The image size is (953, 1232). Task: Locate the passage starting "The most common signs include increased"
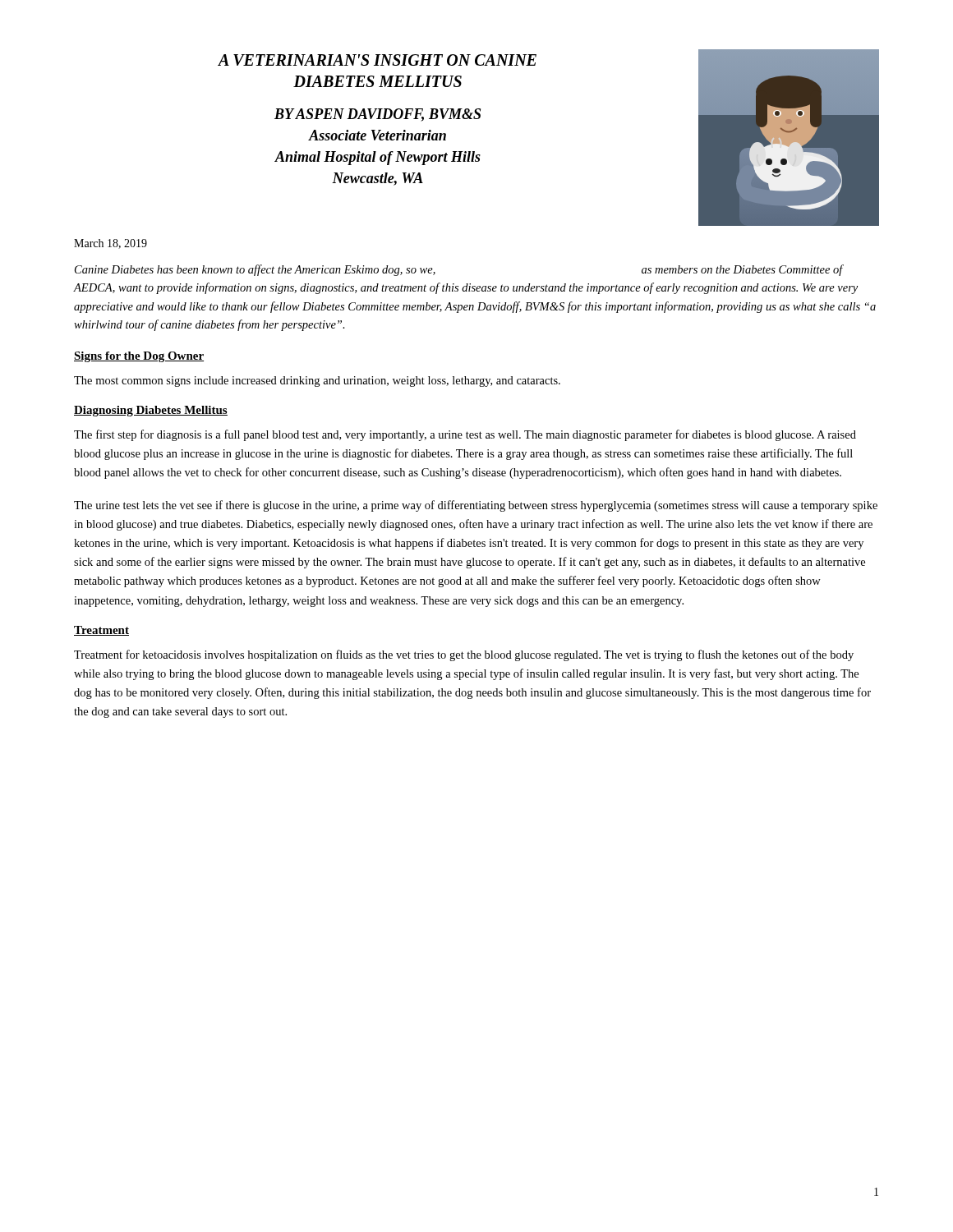click(x=317, y=380)
